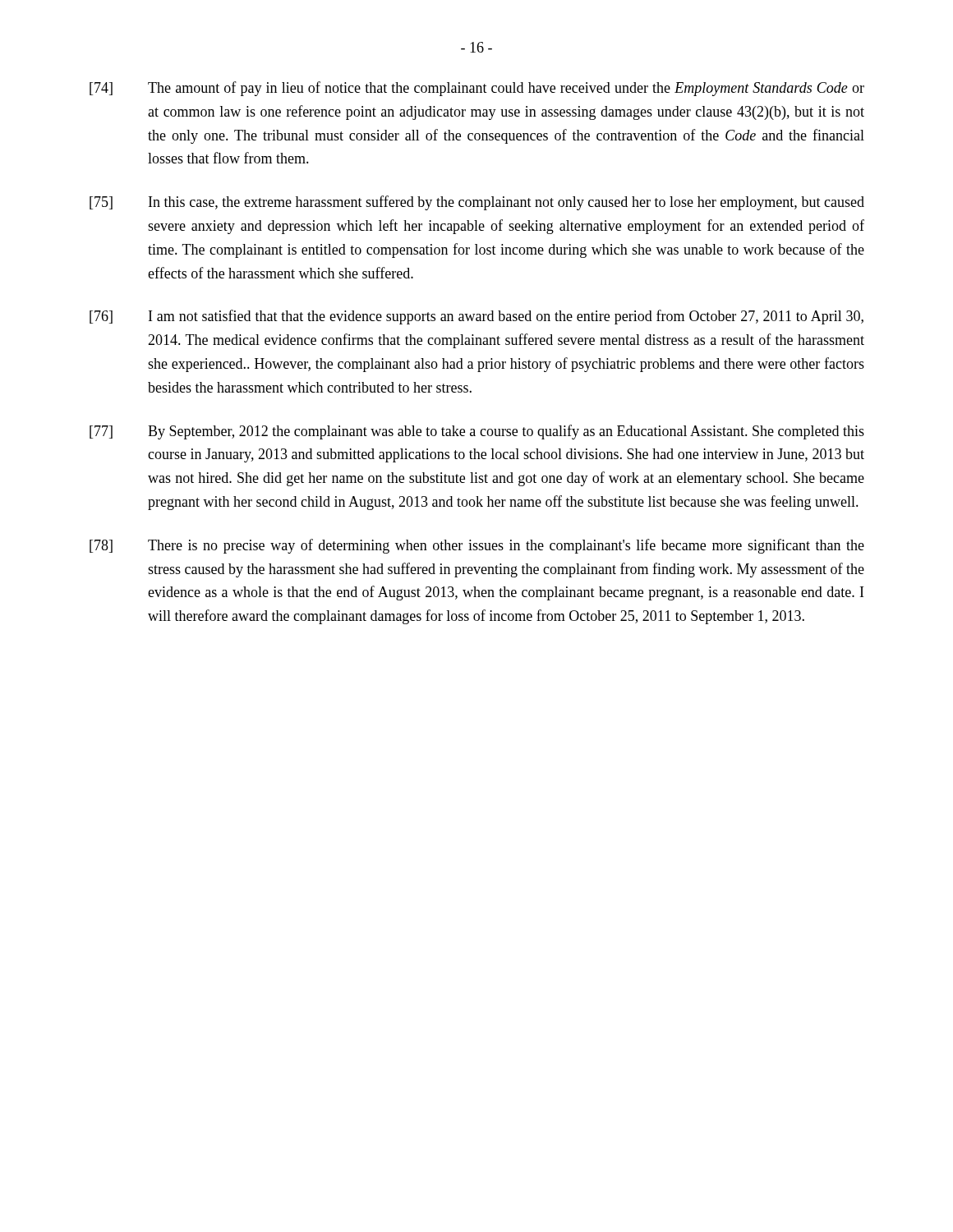The height and width of the screenshot is (1232, 953).
Task: Find the text block that reads "[76] I am not satisfied that that the"
Action: (476, 352)
